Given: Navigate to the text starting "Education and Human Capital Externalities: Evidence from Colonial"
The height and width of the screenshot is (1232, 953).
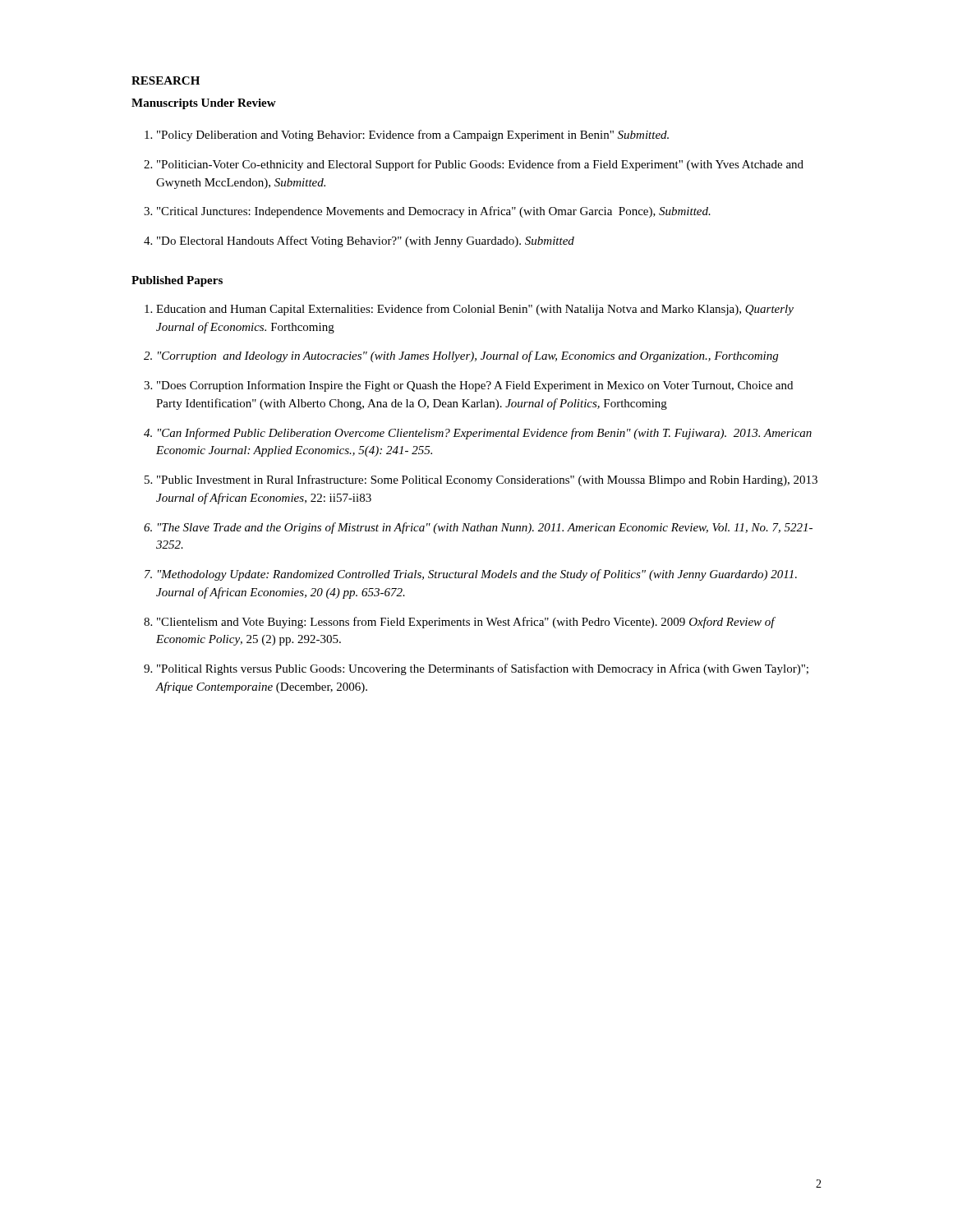Looking at the screenshot, I should pyautogui.click(x=489, y=318).
